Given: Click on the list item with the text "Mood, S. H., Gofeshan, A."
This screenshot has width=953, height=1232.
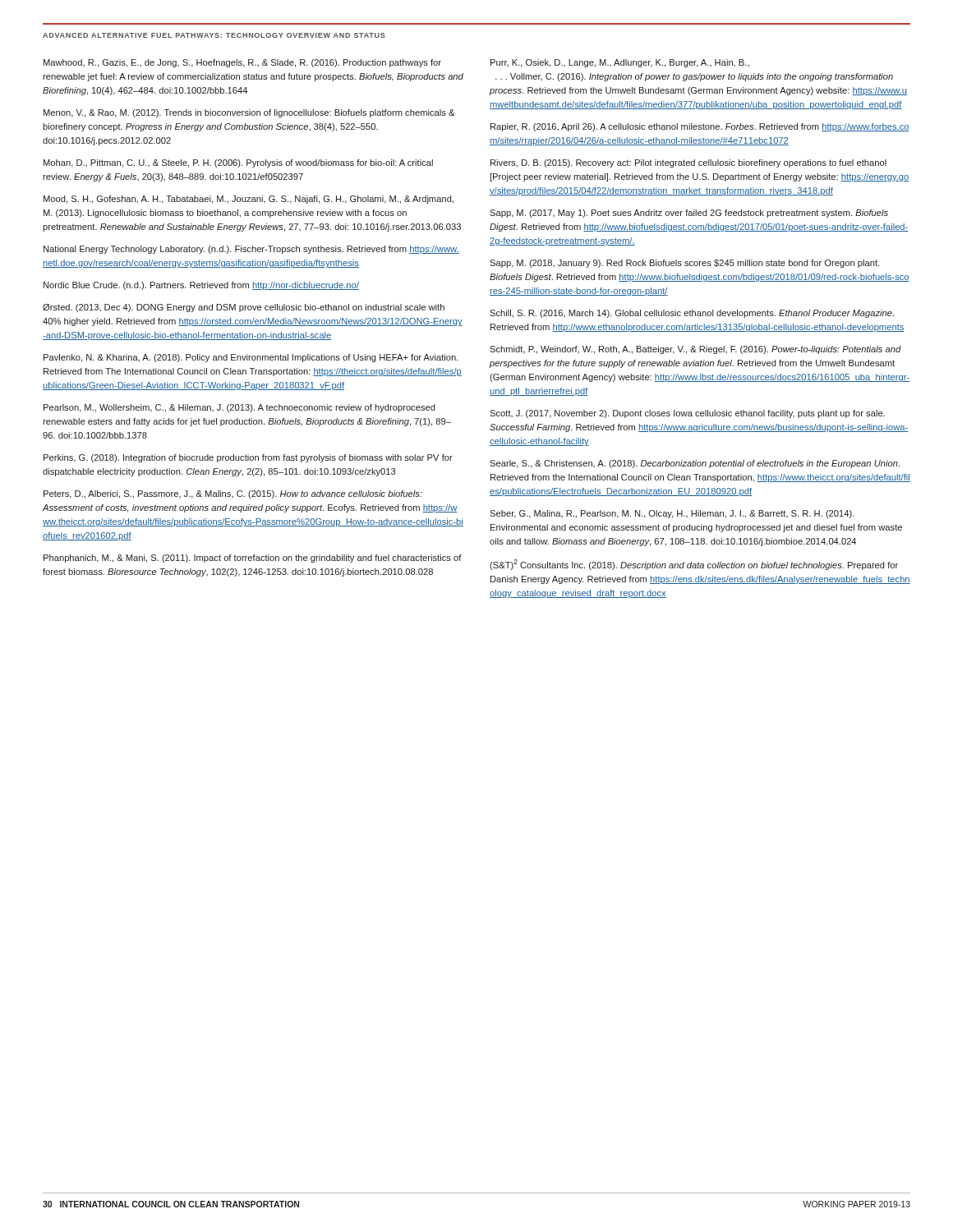Looking at the screenshot, I should point(252,213).
